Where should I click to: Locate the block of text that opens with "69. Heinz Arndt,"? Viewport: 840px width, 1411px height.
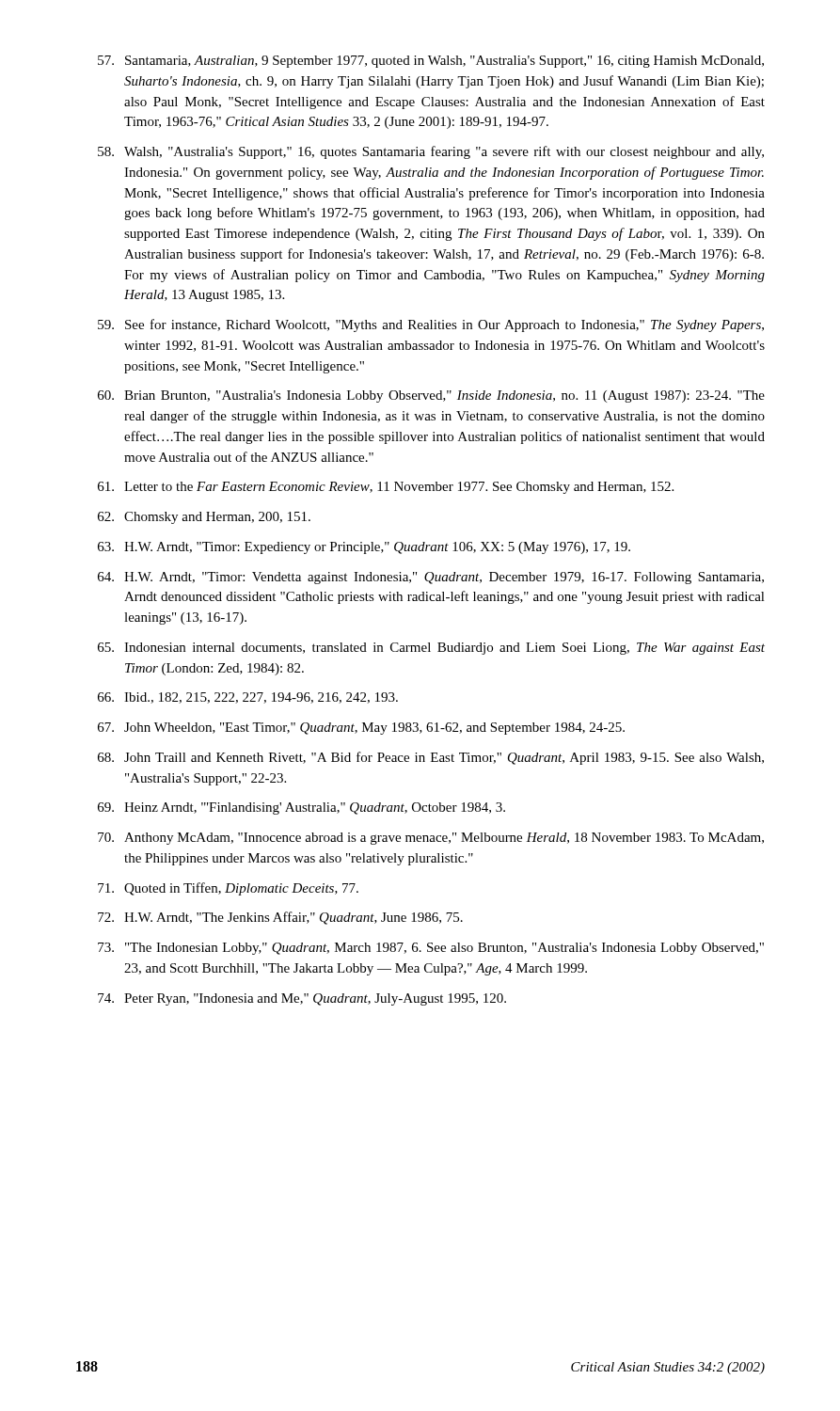(x=420, y=808)
